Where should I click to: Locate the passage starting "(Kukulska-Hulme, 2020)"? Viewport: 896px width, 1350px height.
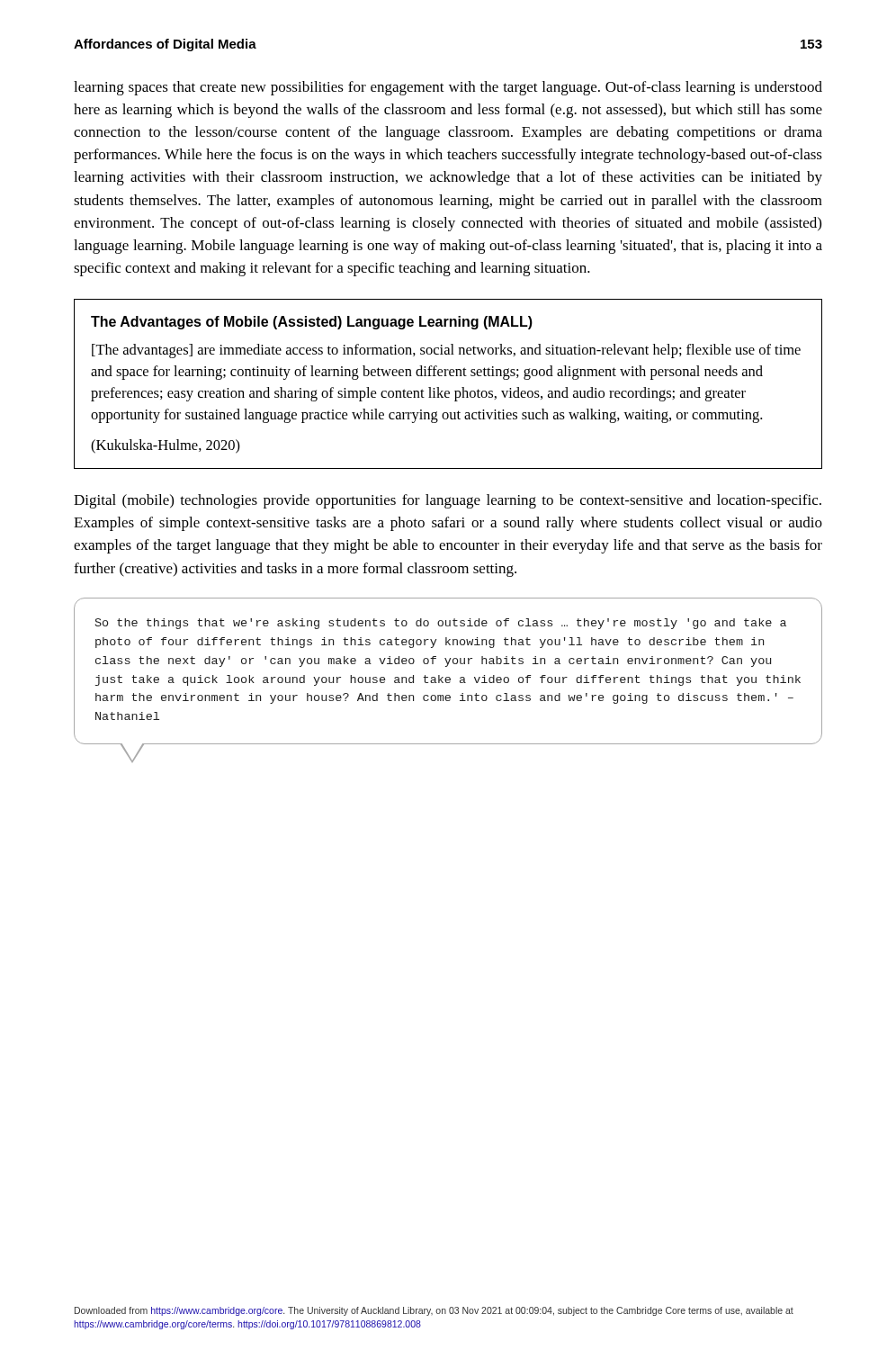pyautogui.click(x=165, y=445)
